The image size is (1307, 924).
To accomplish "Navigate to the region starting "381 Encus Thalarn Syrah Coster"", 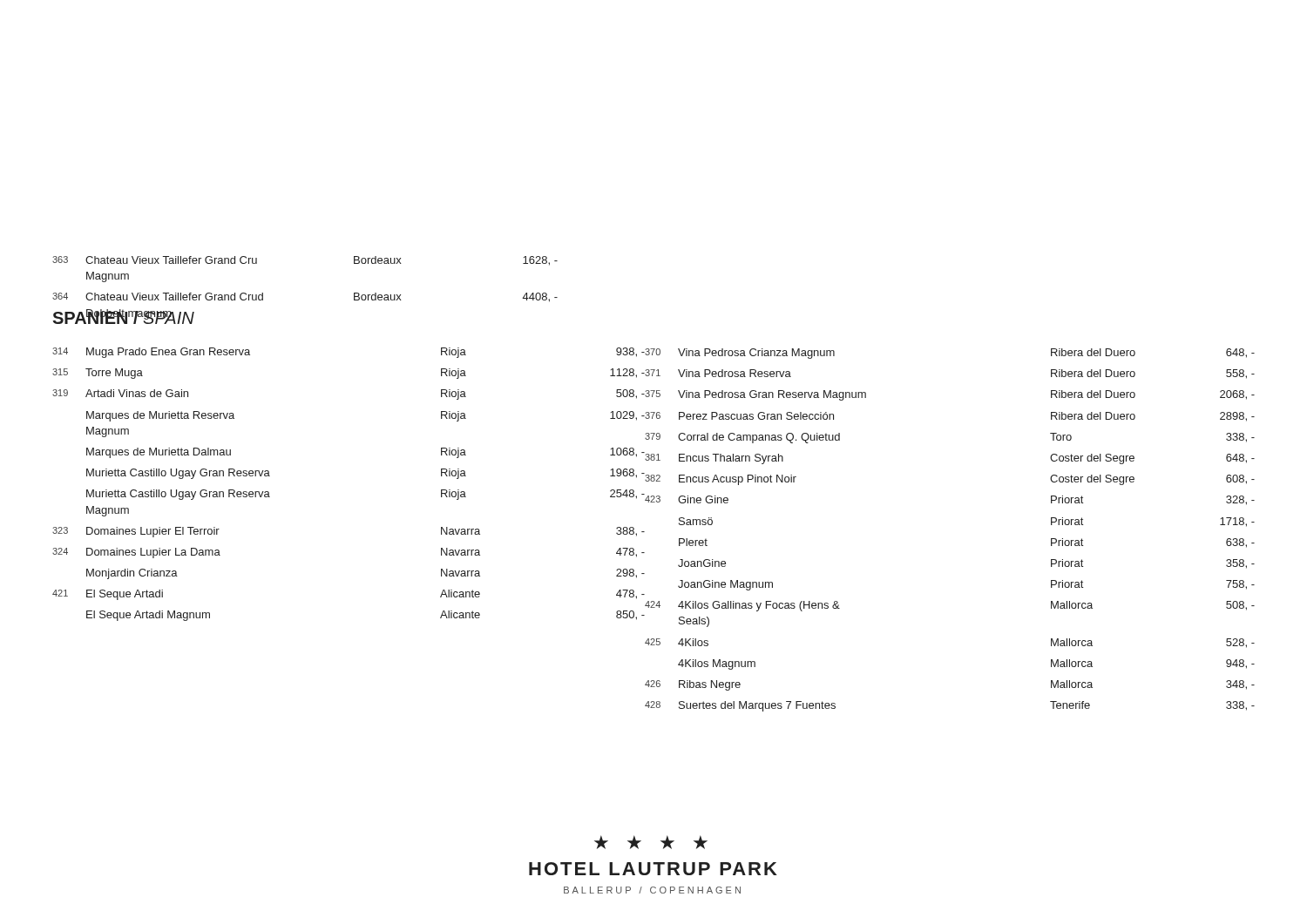I will 729,459.
